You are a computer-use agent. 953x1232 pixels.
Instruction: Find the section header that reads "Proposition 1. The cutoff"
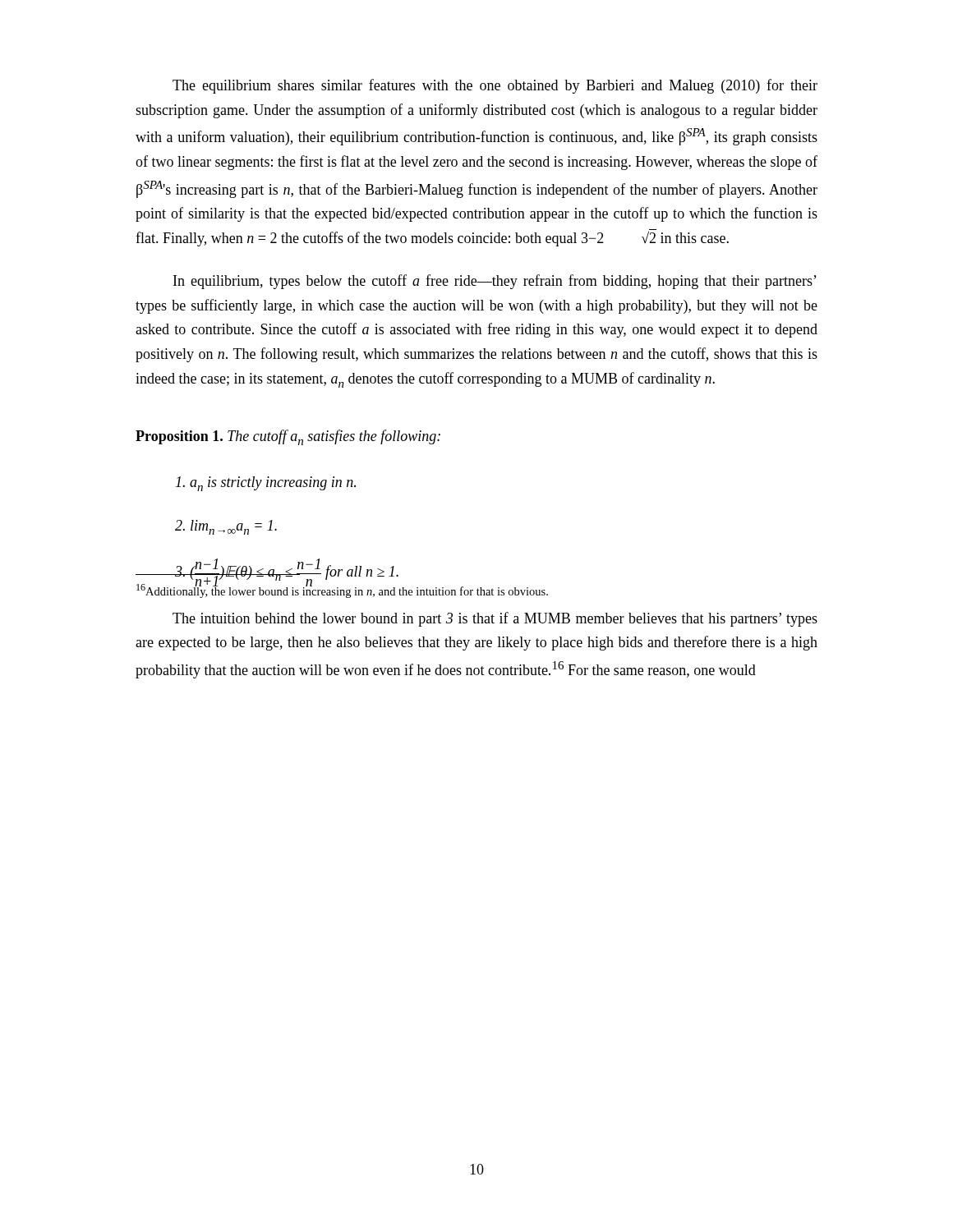(288, 437)
